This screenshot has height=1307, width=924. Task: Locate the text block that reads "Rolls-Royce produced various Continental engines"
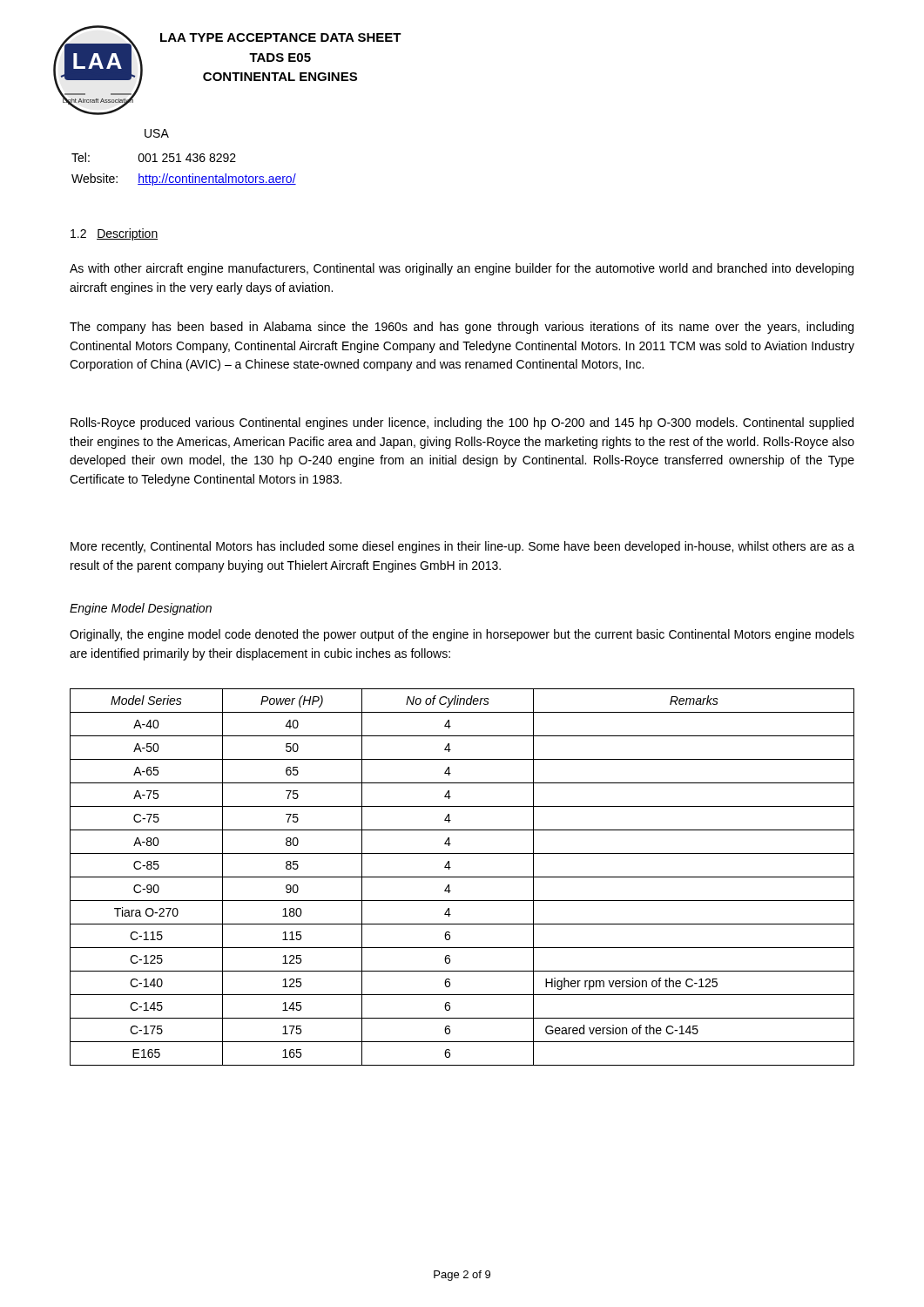click(x=462, y=451)
